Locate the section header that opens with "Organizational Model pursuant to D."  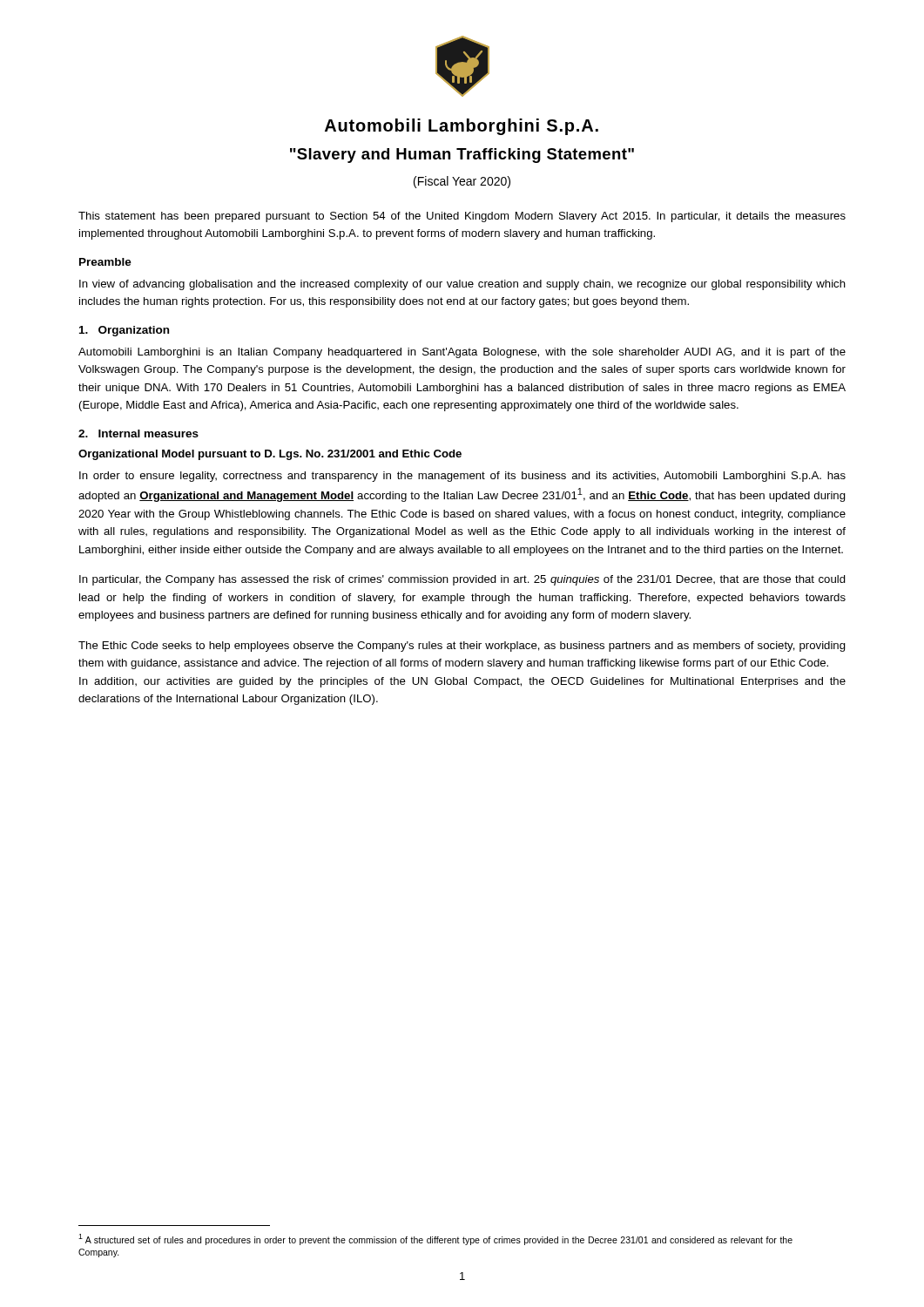point(270,453)
